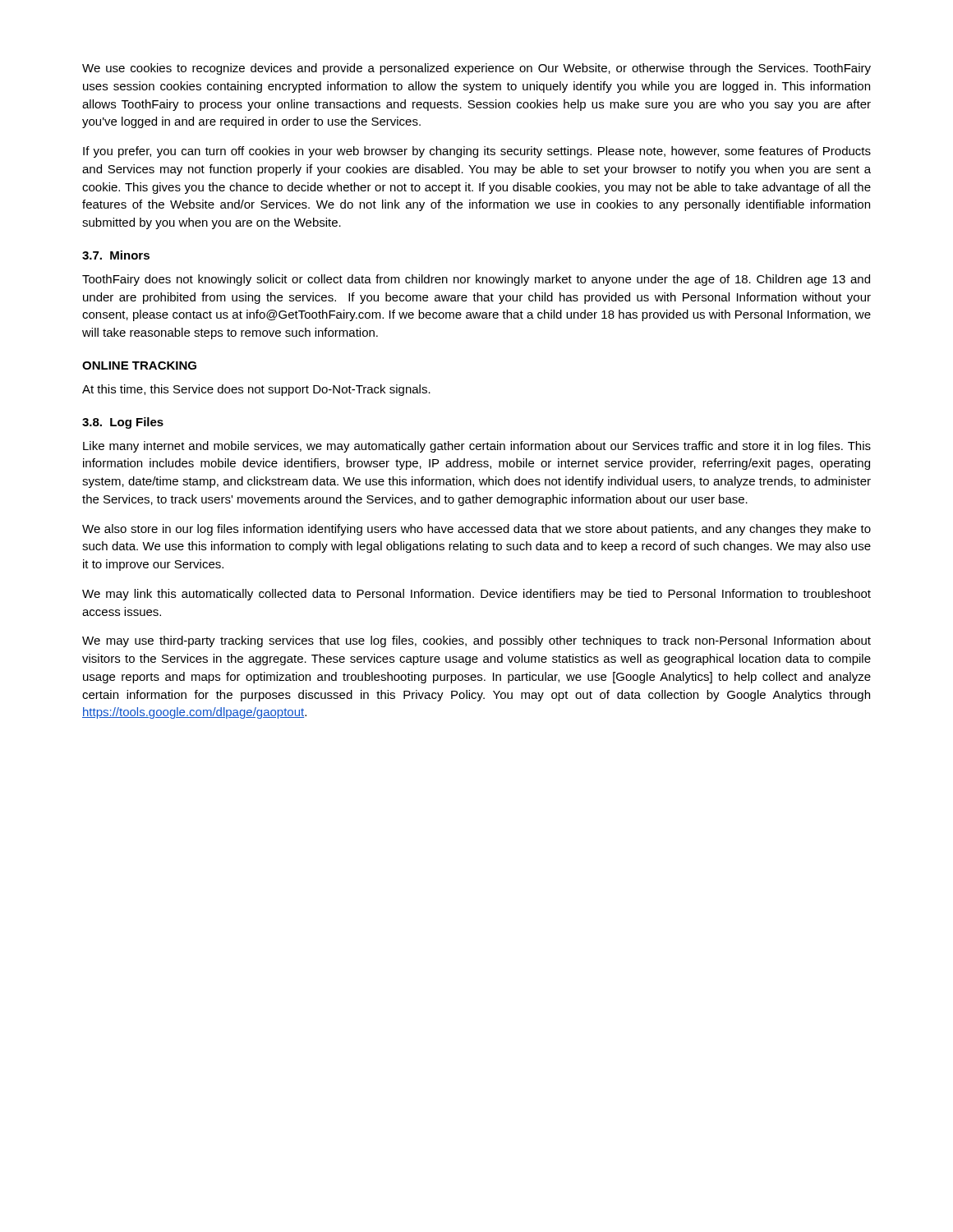The width and height of the screenshot is (953, 1232).
Task: Locate the text block containing "If you prefer, you can turn off cookies"
Action: [x=476, y=186]
